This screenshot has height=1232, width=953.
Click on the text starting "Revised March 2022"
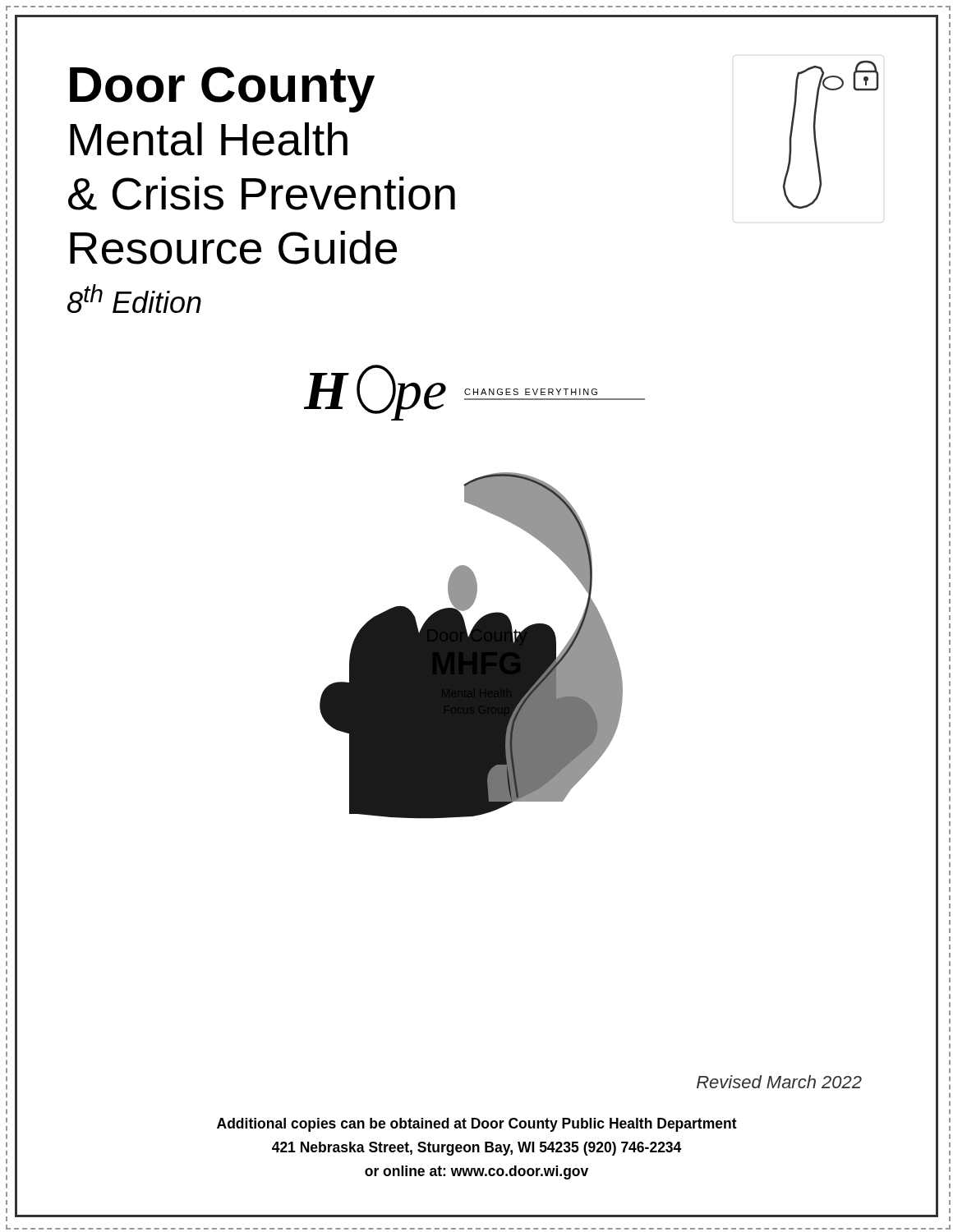[x=779, y=1082]
